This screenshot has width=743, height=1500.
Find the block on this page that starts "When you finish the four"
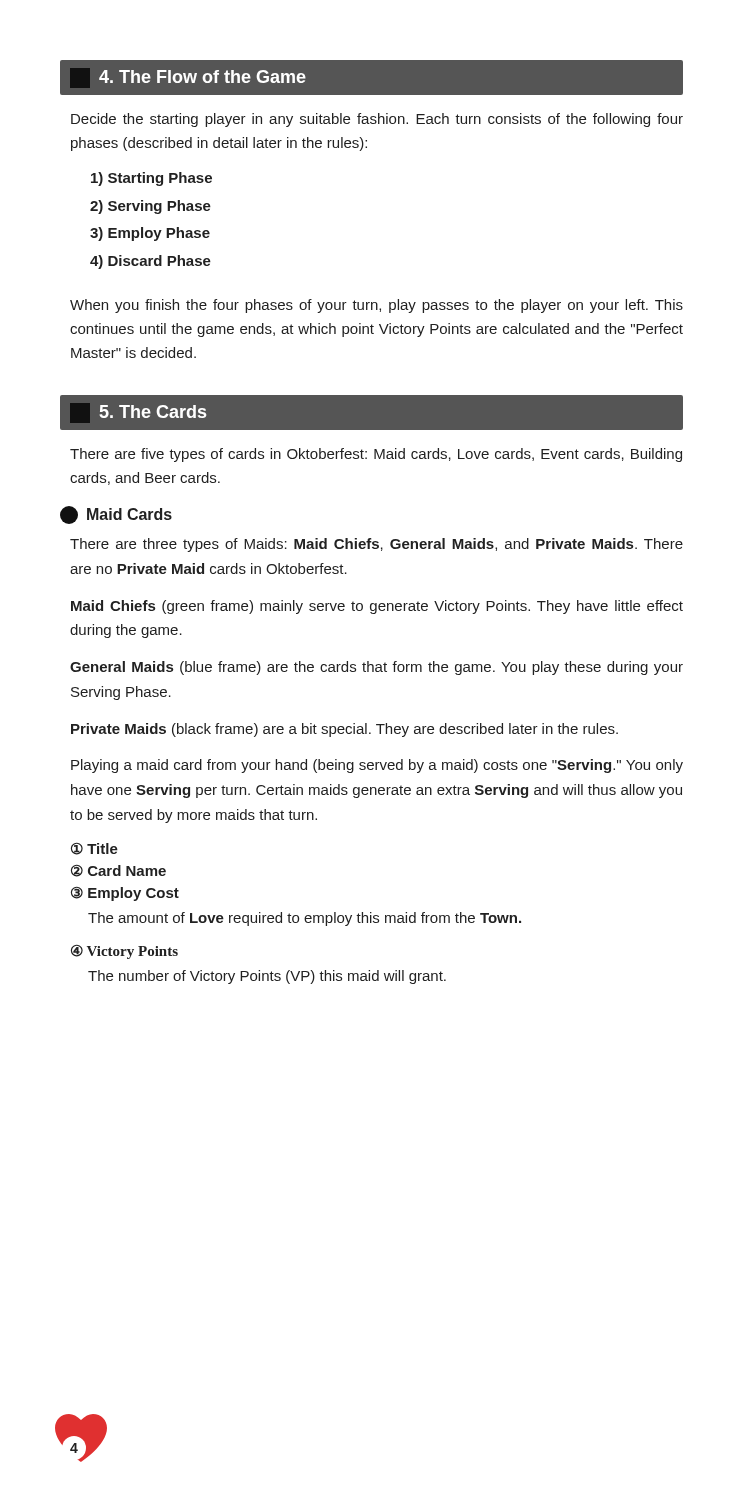point(376,328)
